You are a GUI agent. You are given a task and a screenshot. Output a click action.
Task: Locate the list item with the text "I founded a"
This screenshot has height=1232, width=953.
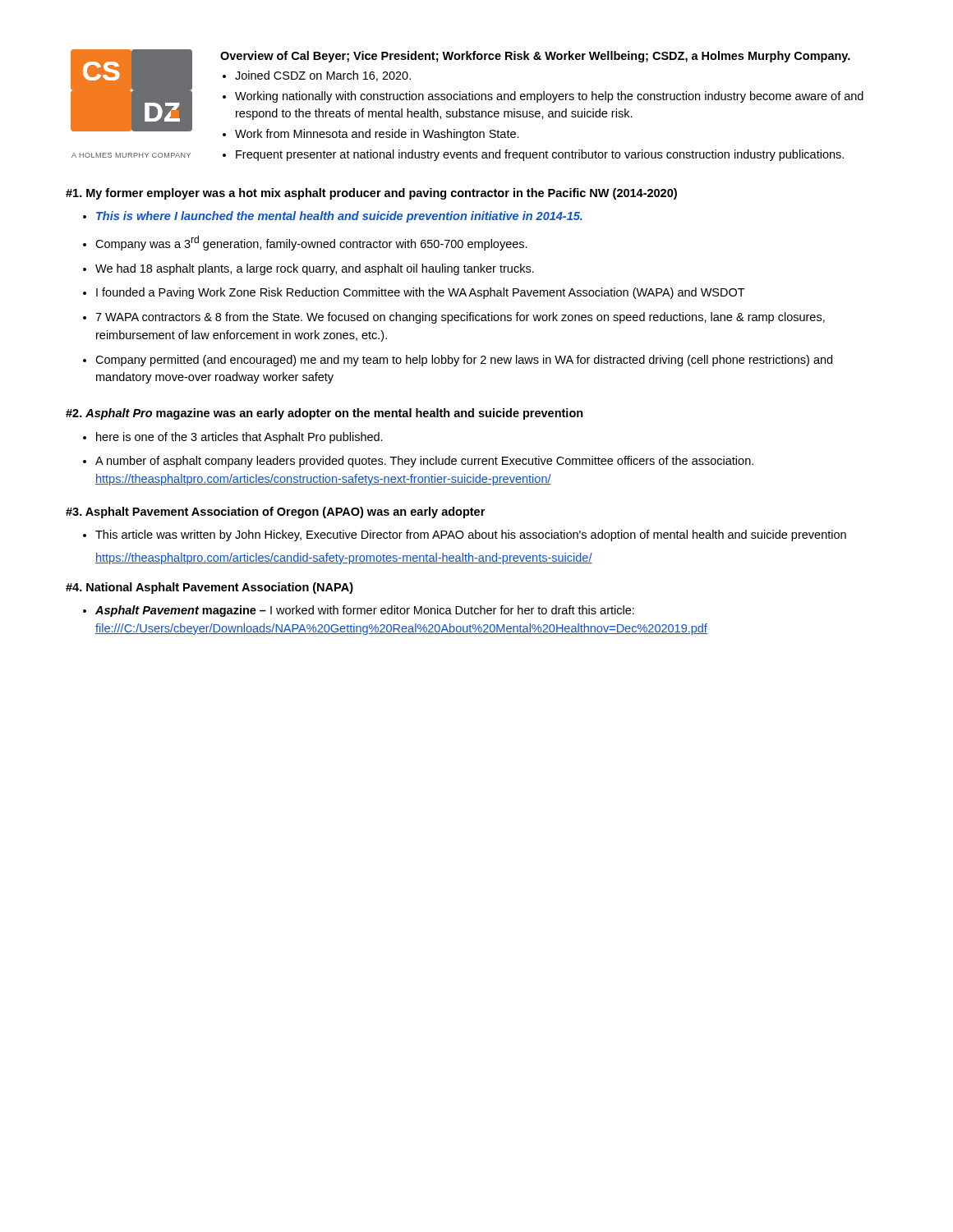pyautogui.click(x=420, y=293)
